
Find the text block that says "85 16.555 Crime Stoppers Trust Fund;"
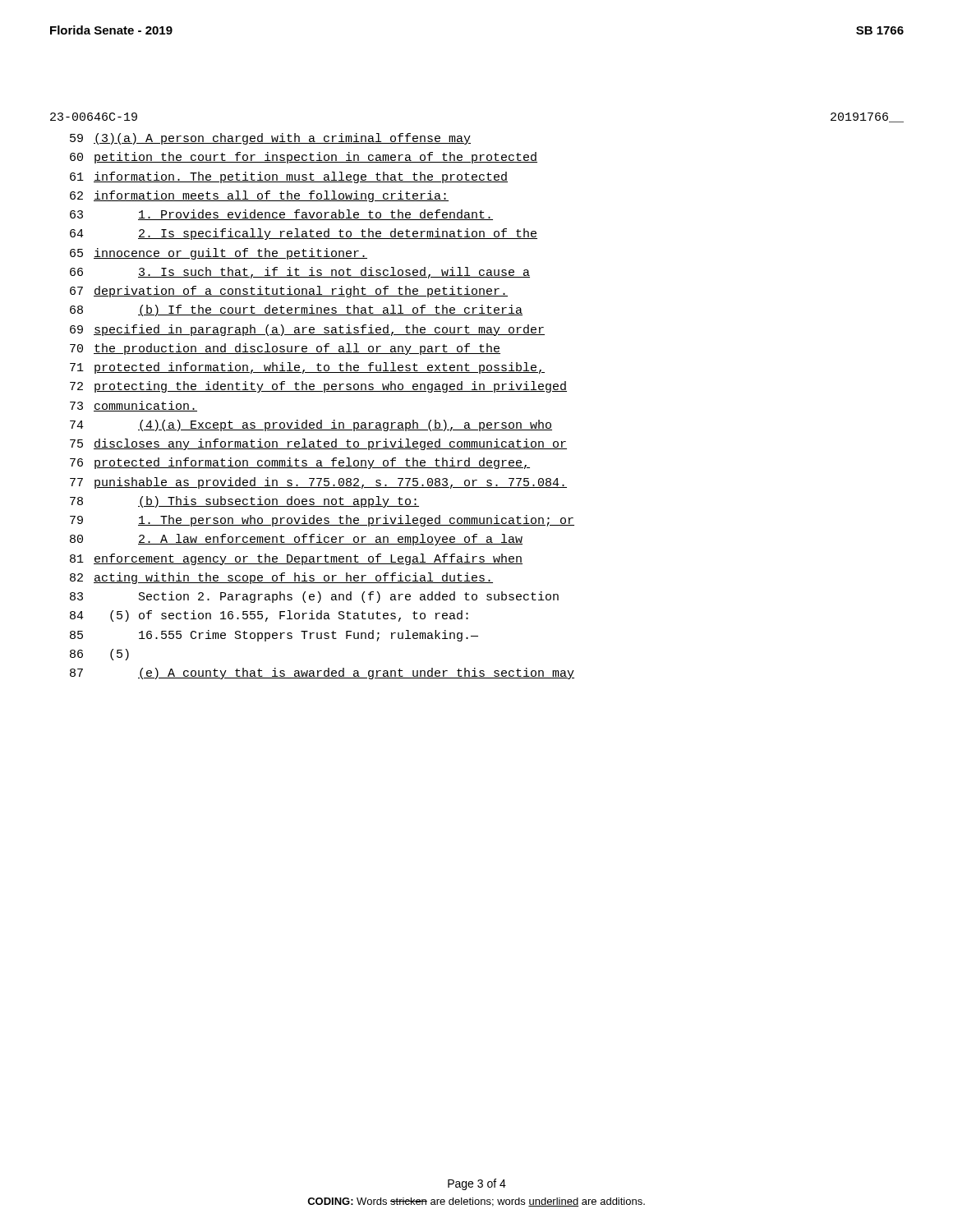pos(476,636)
